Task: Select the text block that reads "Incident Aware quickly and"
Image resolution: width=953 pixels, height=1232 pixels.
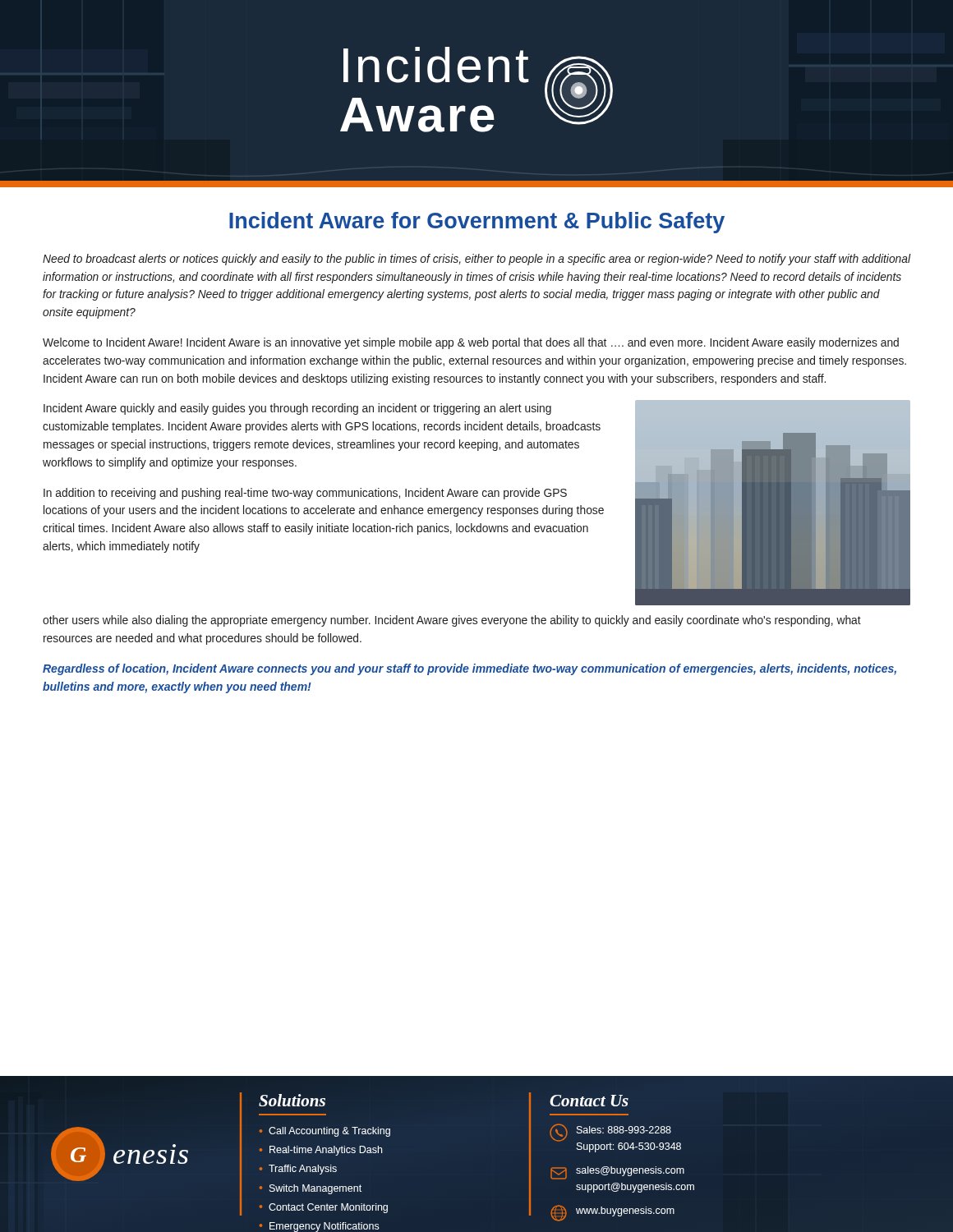Action: 322,436
